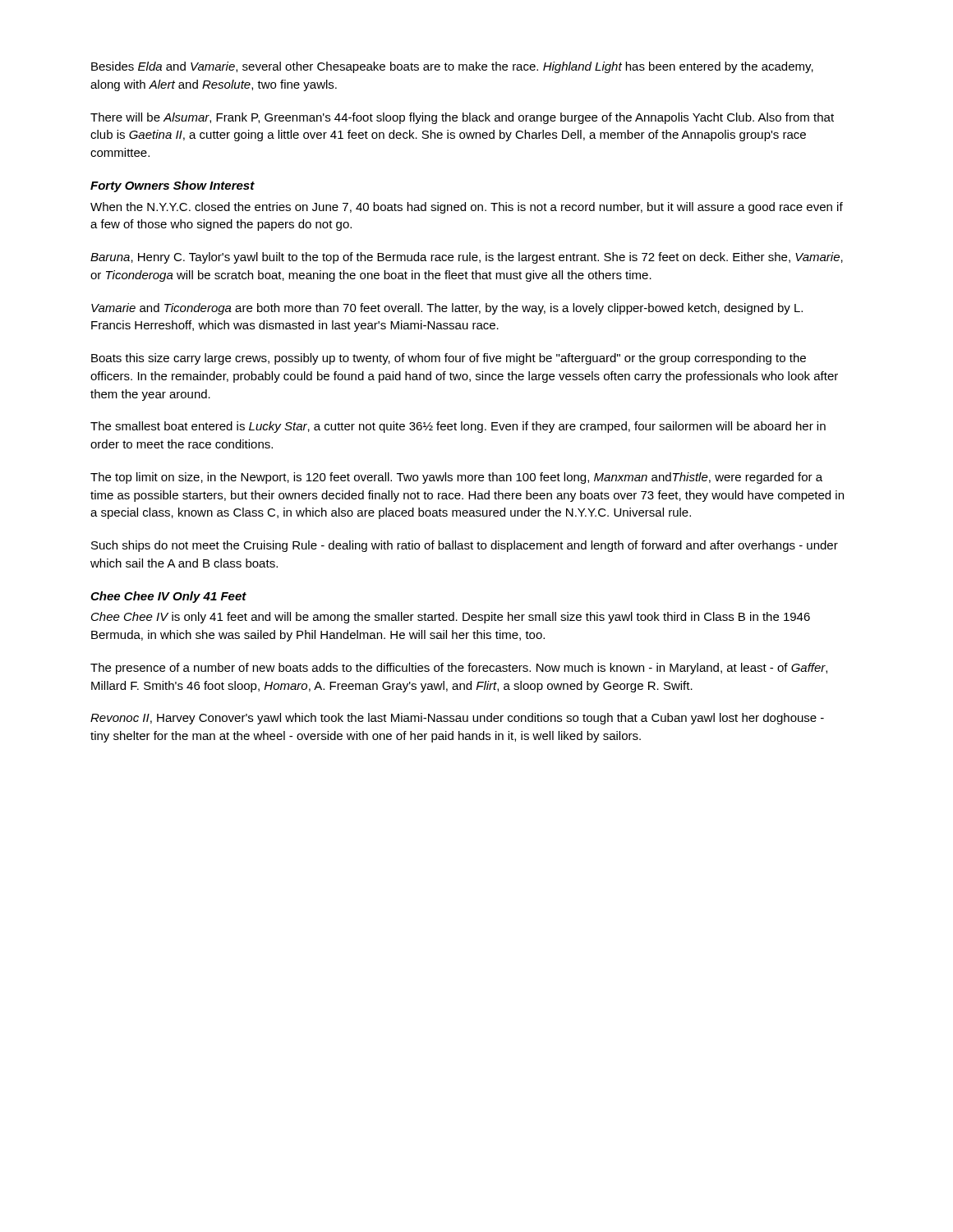
Task: Locate the block of text that opens with "When the N.Y.Y.C."
Action: click(x=466, y=215)
